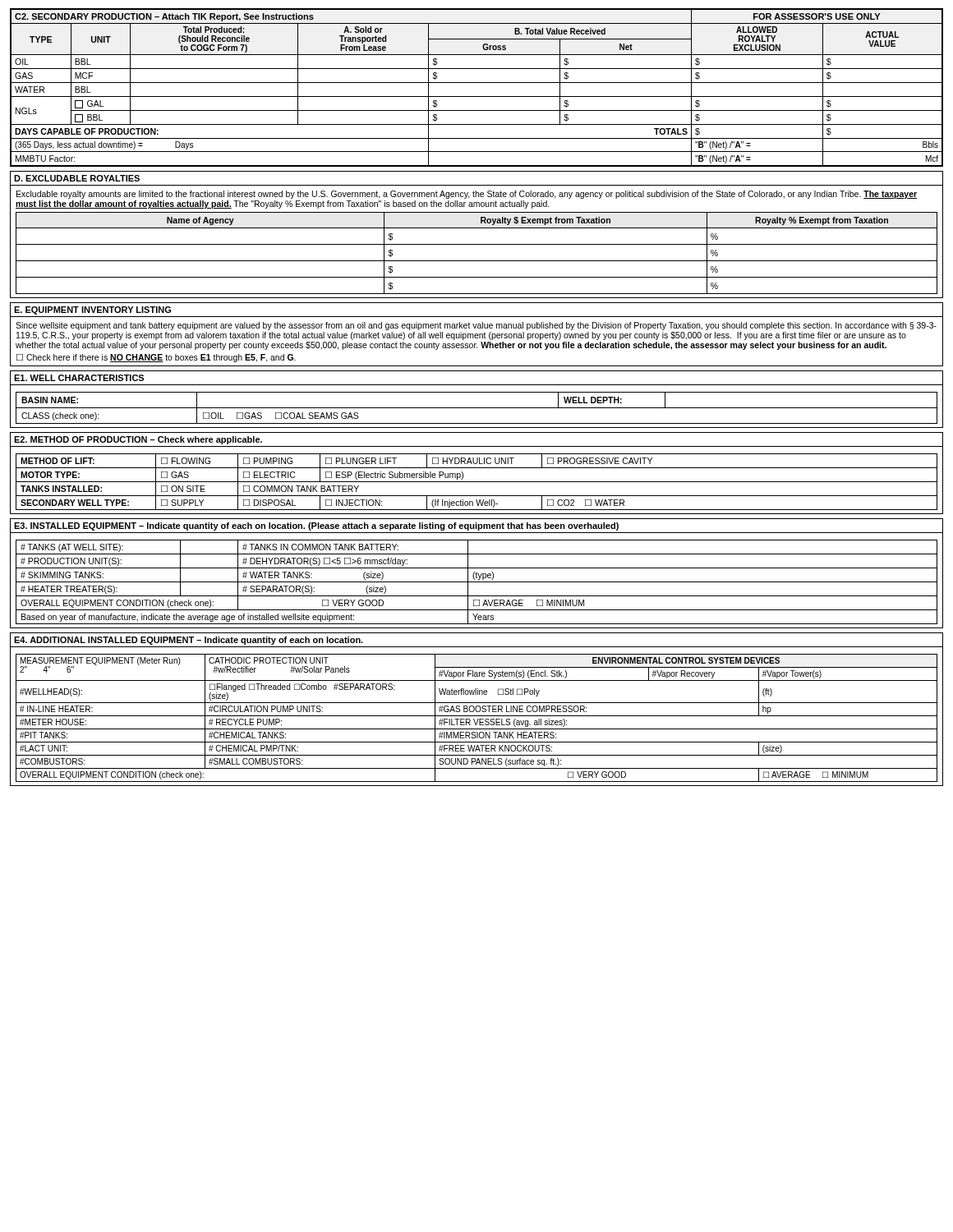Click on the table containing "# PRODUCTION UNIT(S):"
The height and width of the screenshot is (1232, 953).
476,582
